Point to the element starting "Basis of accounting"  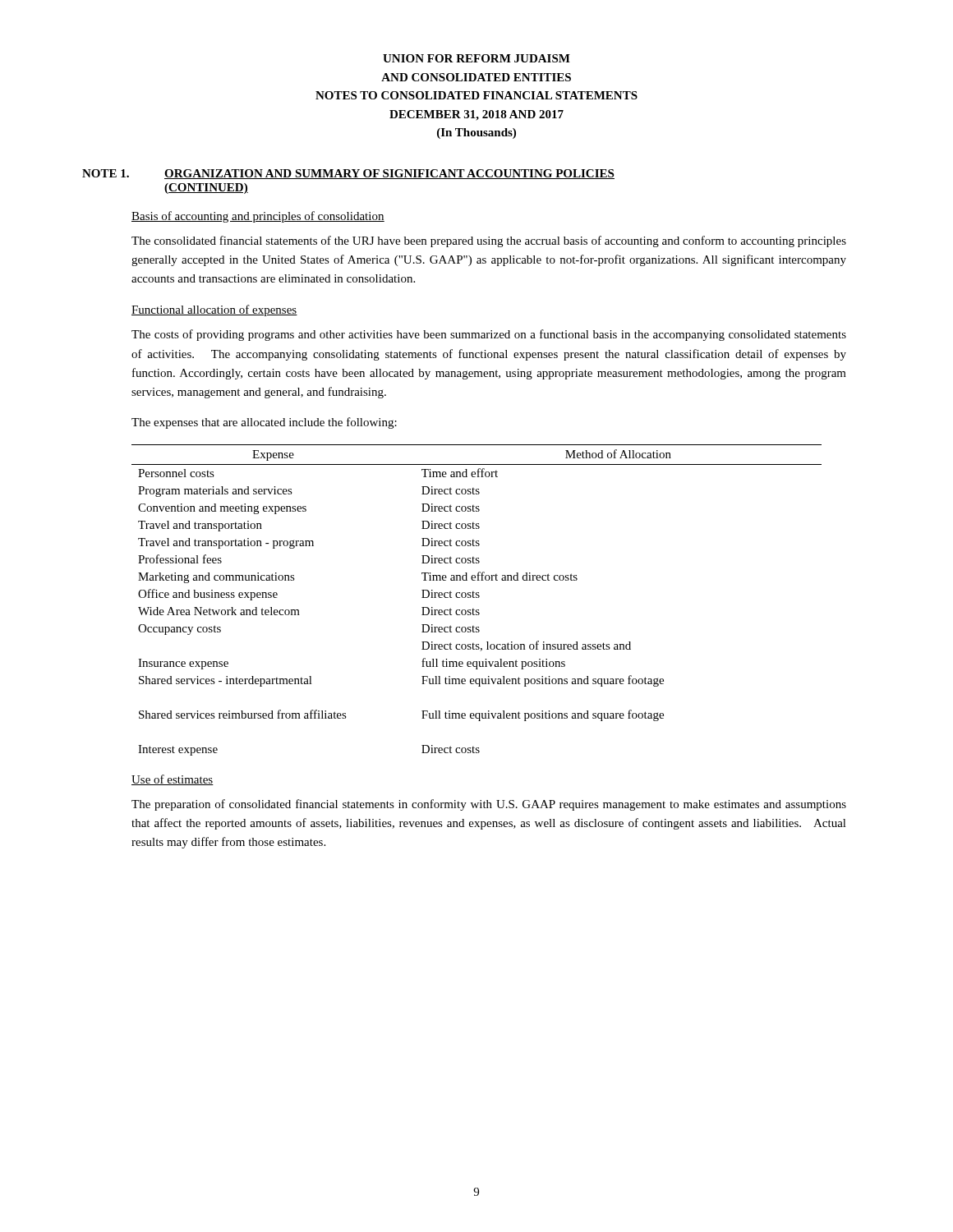pyautogui.click(x=258, y=217)
